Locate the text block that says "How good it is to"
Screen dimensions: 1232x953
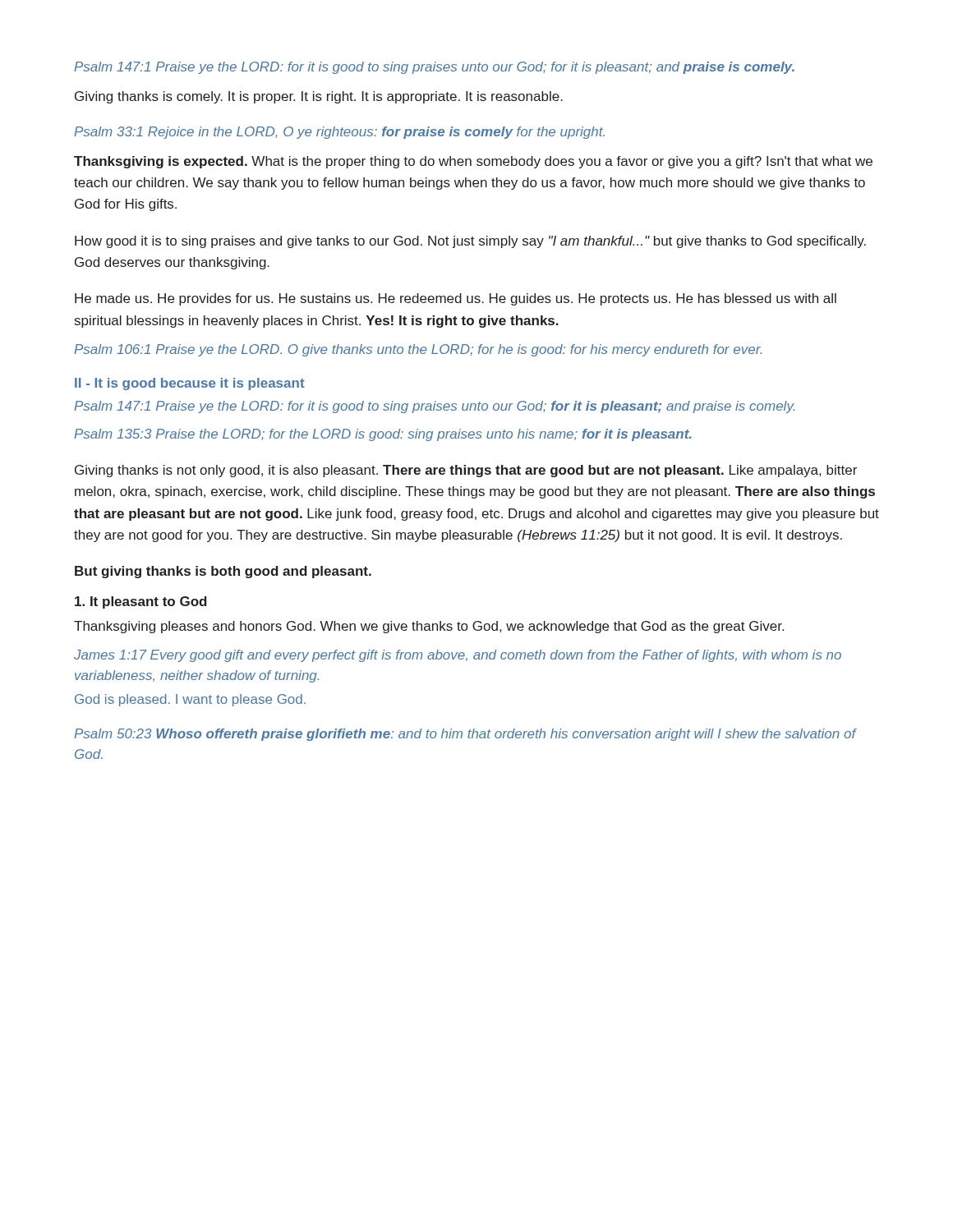[x=470, y=252]
